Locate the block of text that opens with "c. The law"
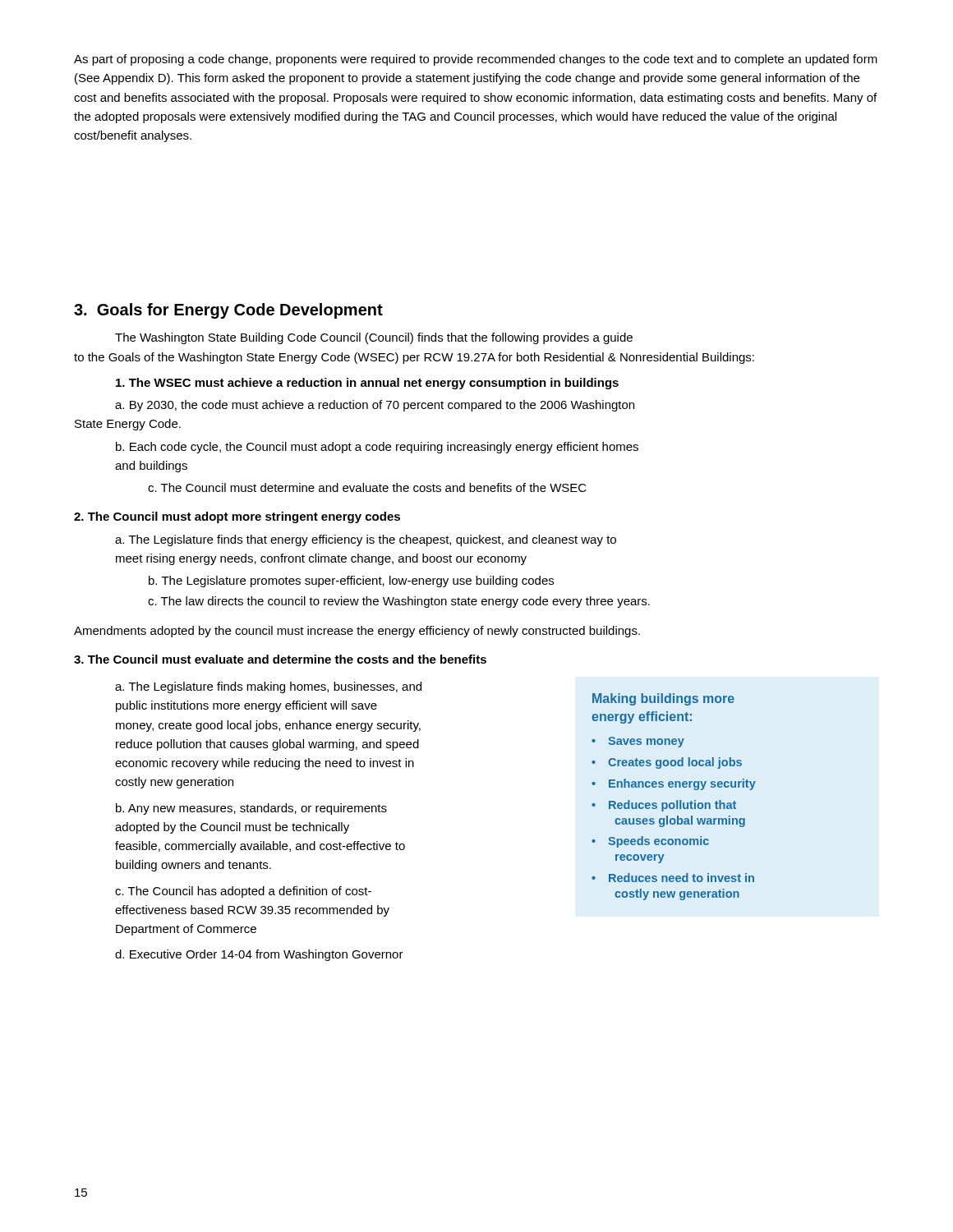This screenshot has height=1232, width=953. click(399, 601)
